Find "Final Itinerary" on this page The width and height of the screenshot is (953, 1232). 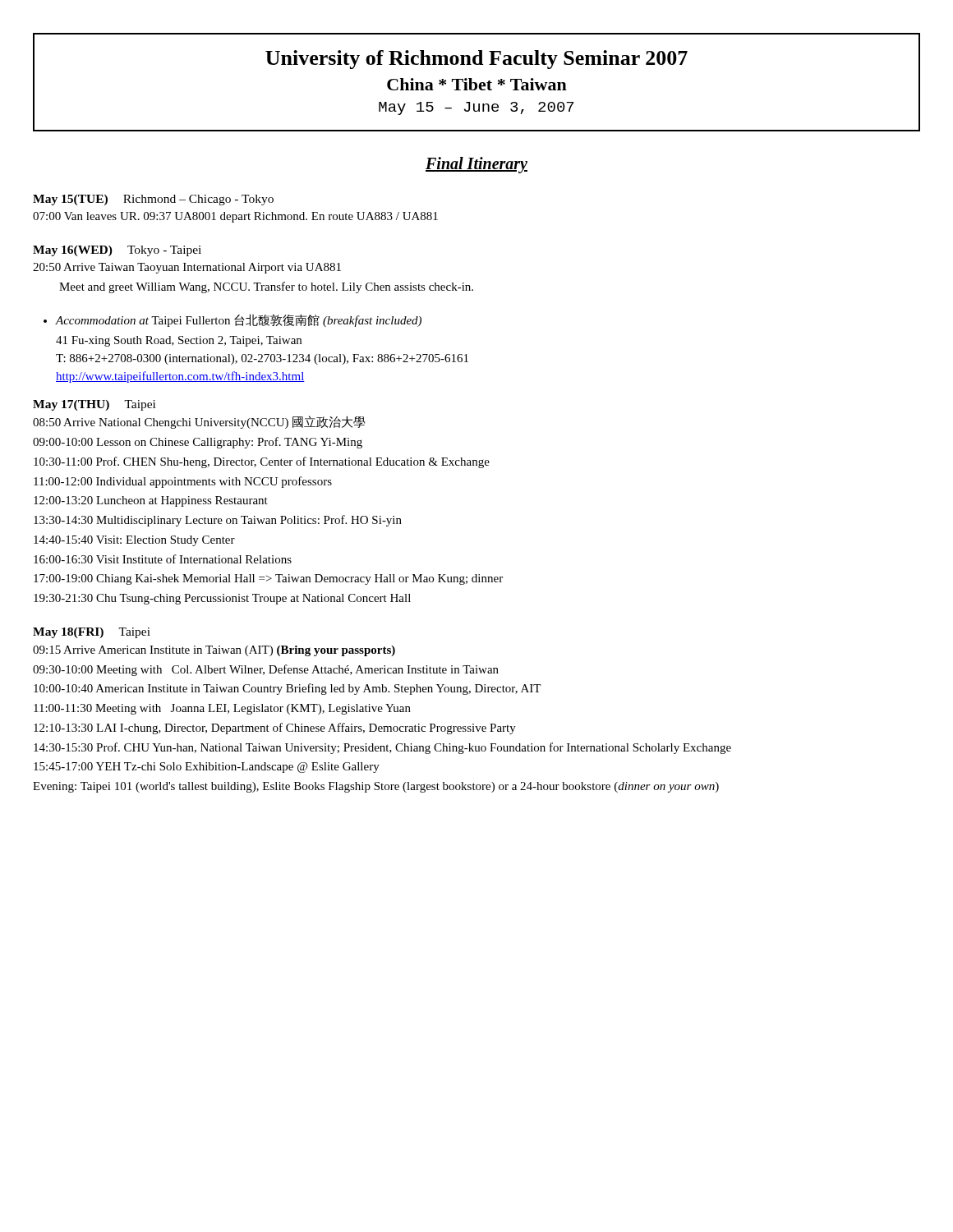pyautogui.click(x=476, y=163)
